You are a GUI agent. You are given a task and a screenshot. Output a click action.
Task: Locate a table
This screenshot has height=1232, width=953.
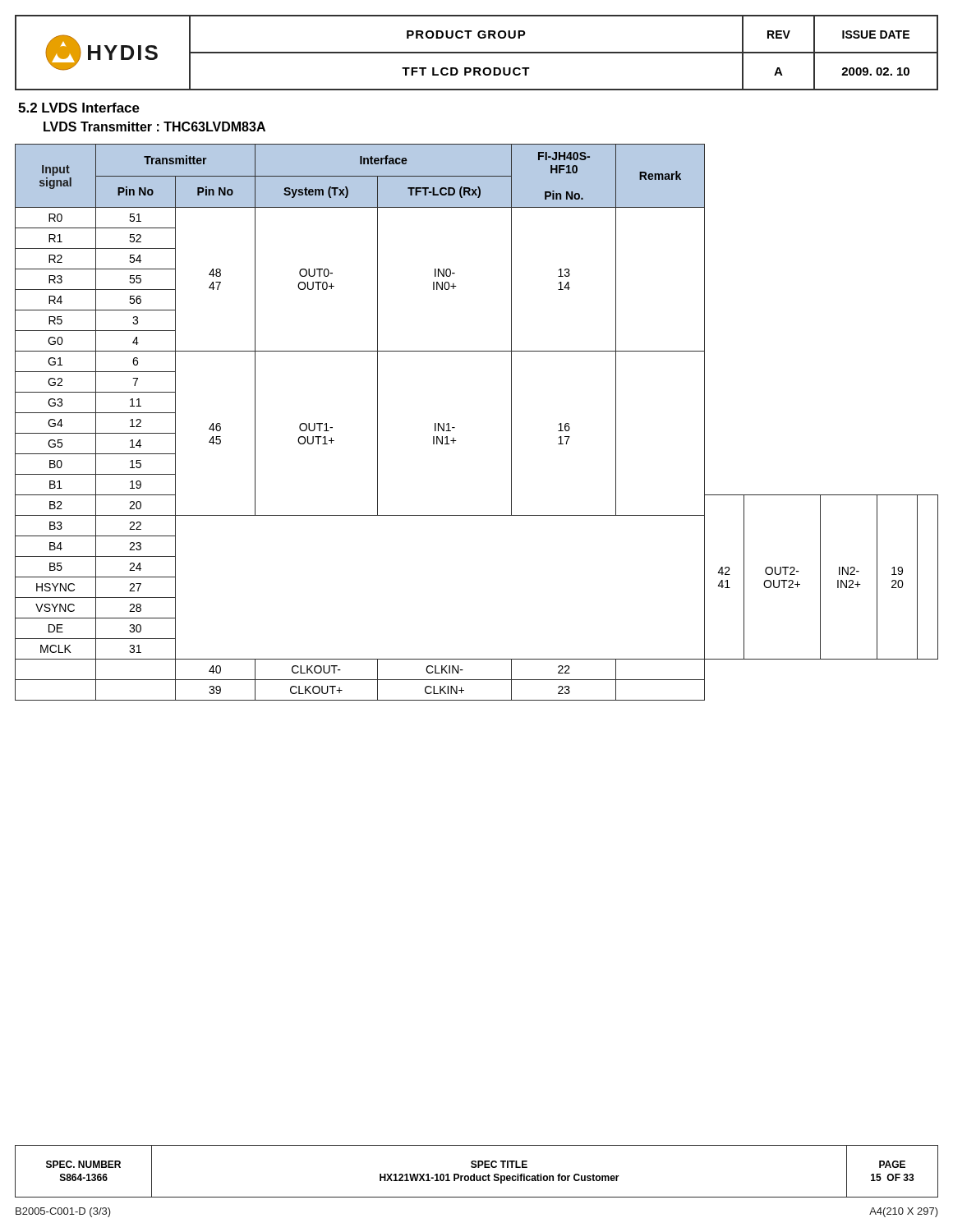pyautogui.click(x=476, y=637)
